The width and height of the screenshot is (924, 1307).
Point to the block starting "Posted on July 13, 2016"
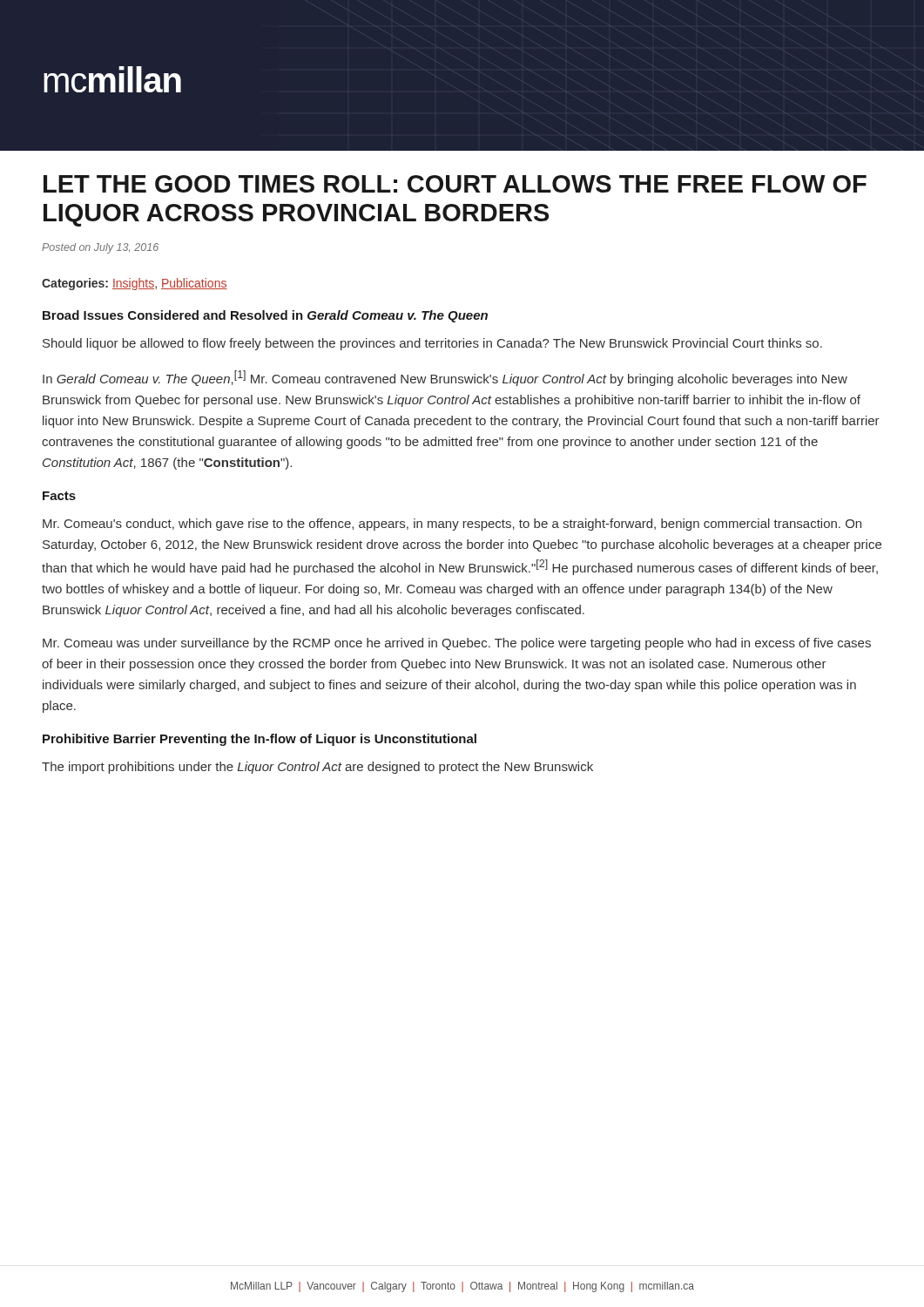coord(100,247)
